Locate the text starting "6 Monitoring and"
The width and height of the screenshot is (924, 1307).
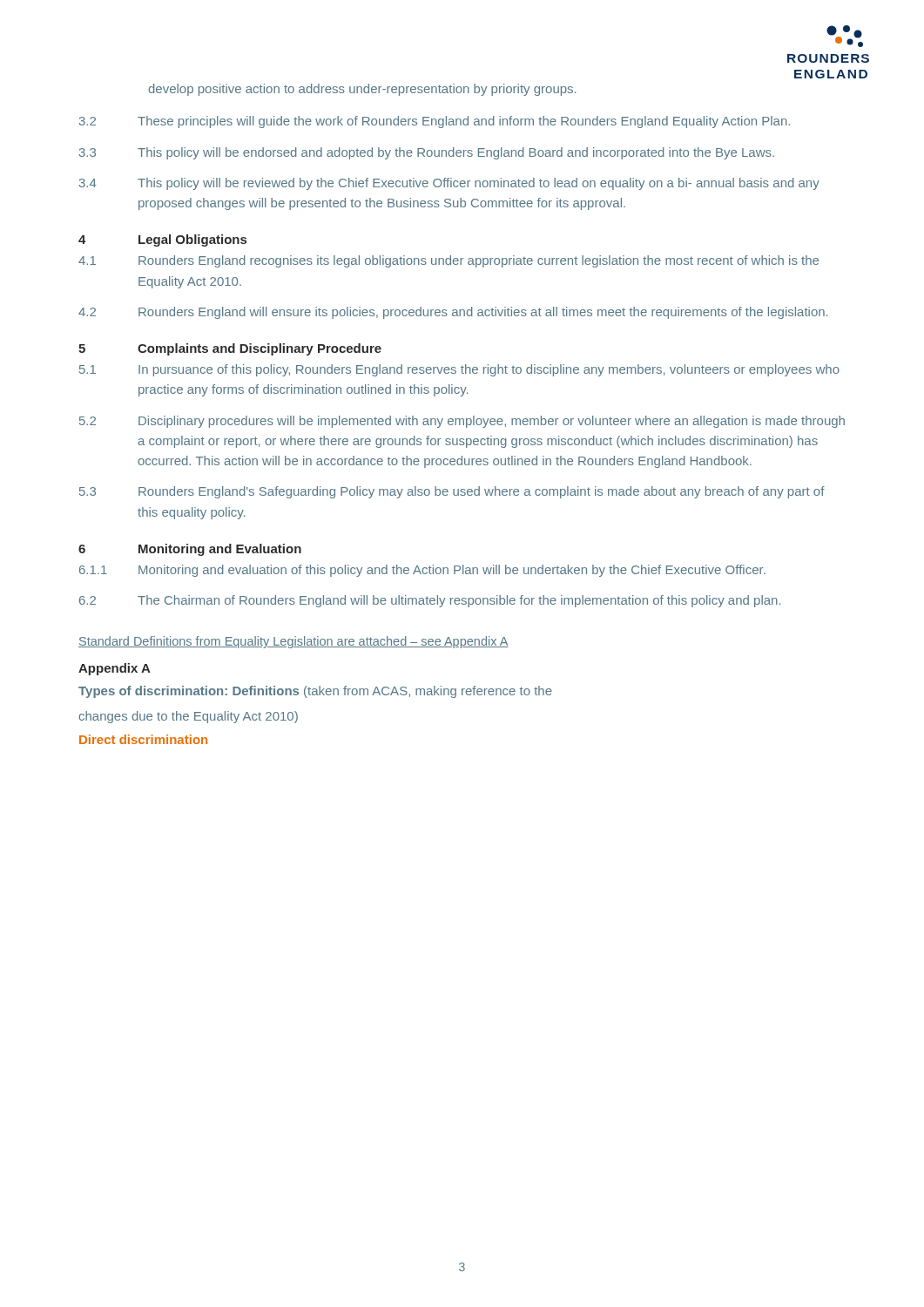coord(190,548)
